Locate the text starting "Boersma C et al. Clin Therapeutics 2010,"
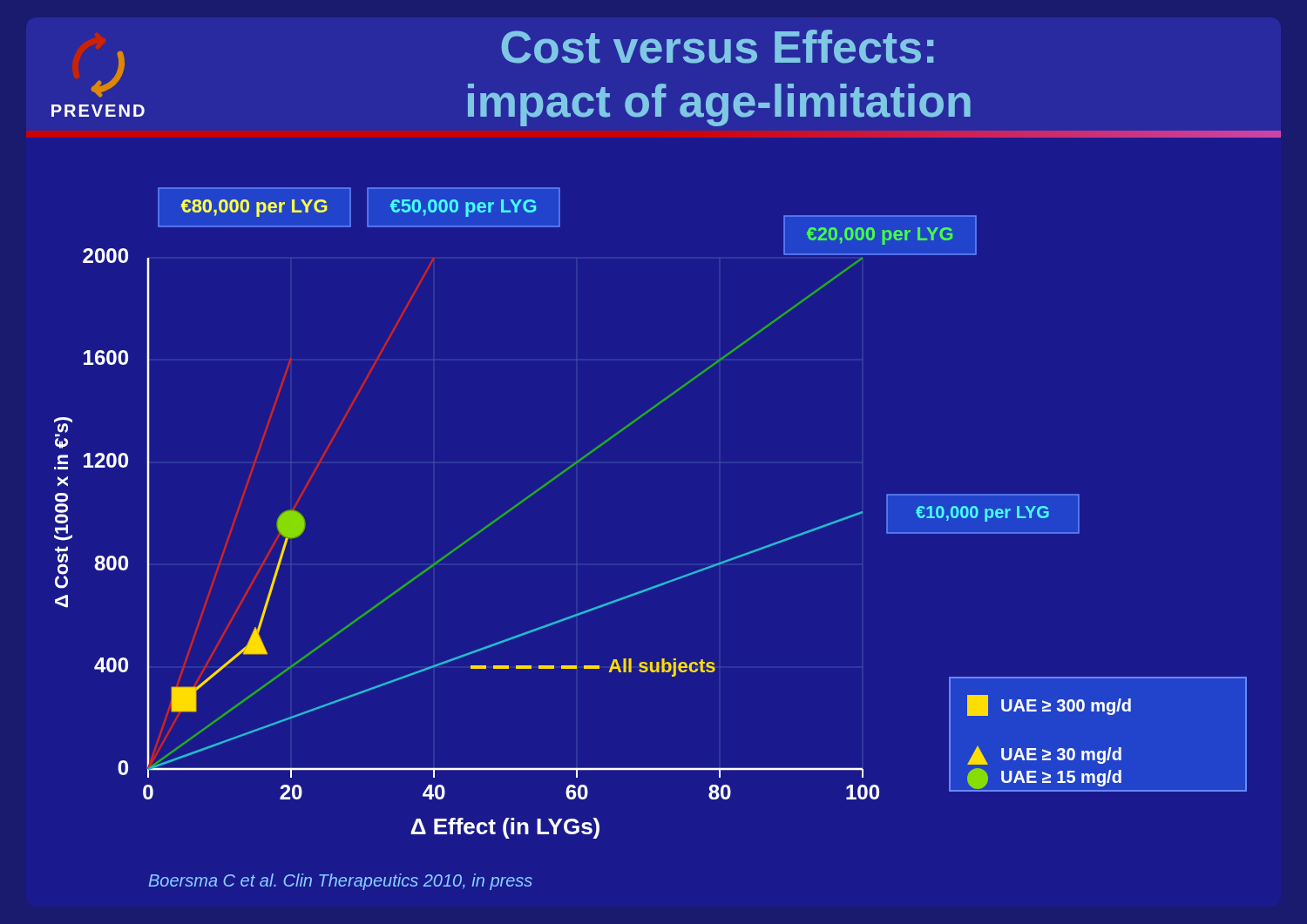The image size is (1307, 924). (x=340, y=880)
